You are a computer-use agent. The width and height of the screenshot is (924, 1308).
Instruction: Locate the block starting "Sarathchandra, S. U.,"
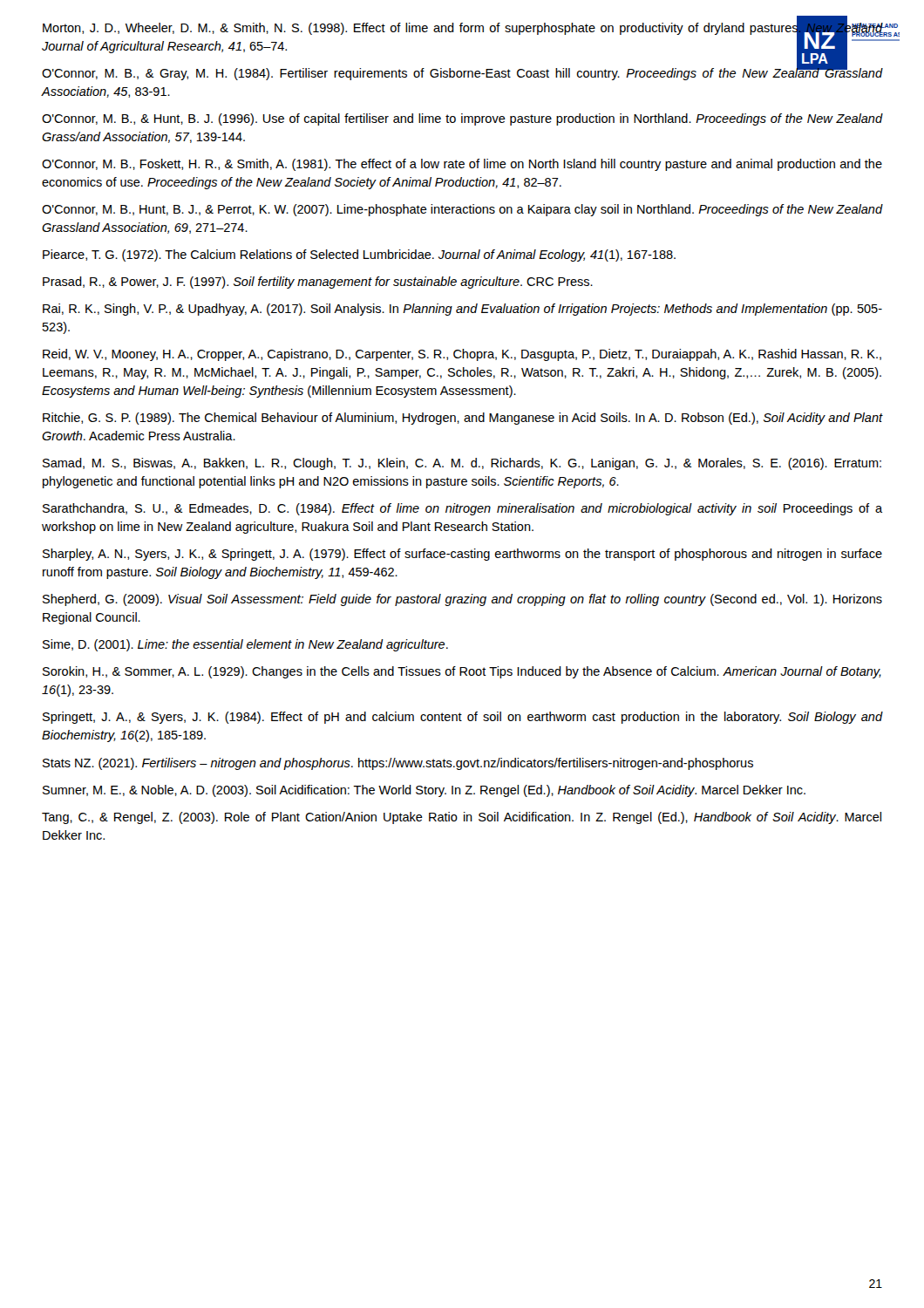coord(462,518)
